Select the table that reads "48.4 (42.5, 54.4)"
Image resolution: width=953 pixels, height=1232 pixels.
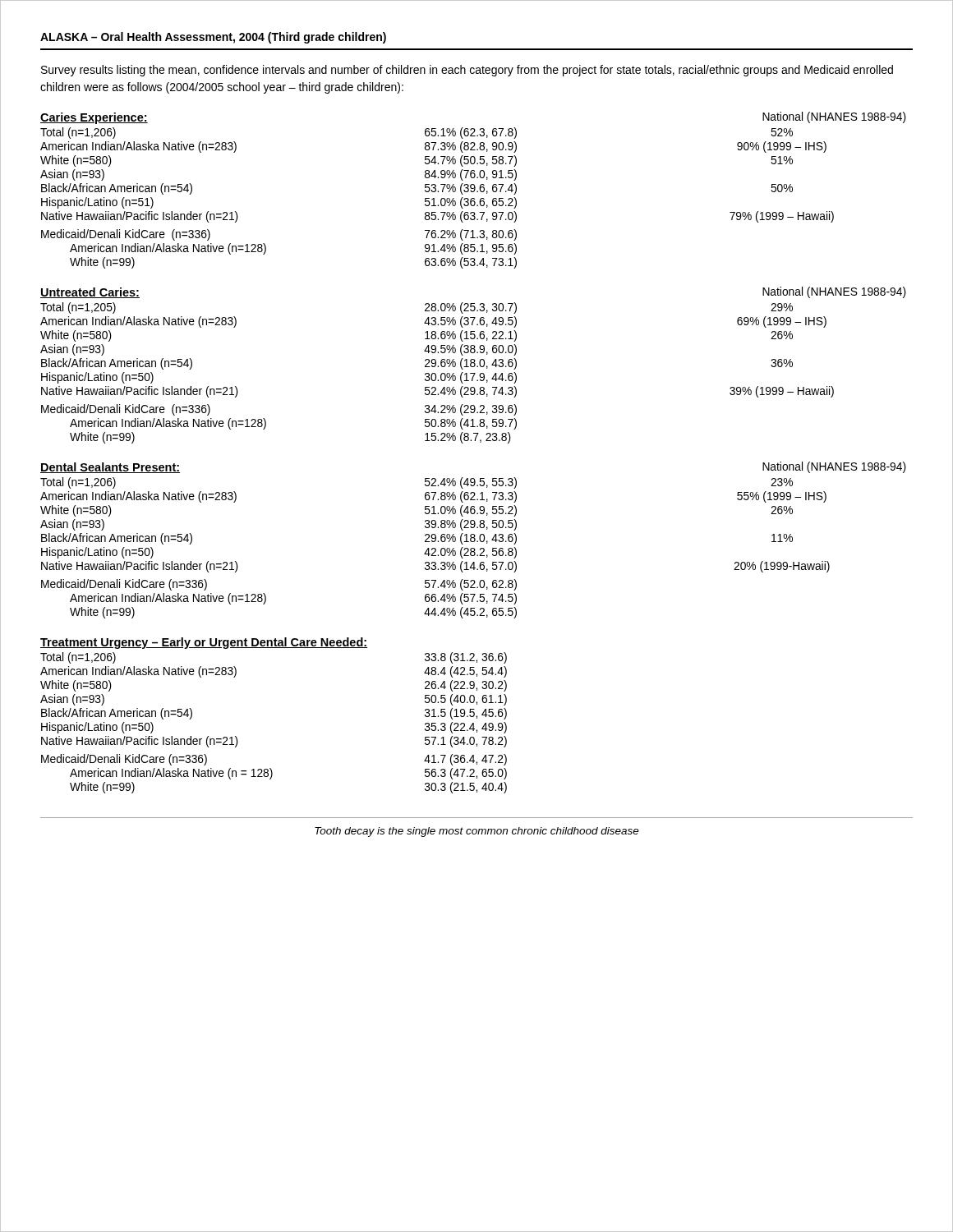(476, 722)
